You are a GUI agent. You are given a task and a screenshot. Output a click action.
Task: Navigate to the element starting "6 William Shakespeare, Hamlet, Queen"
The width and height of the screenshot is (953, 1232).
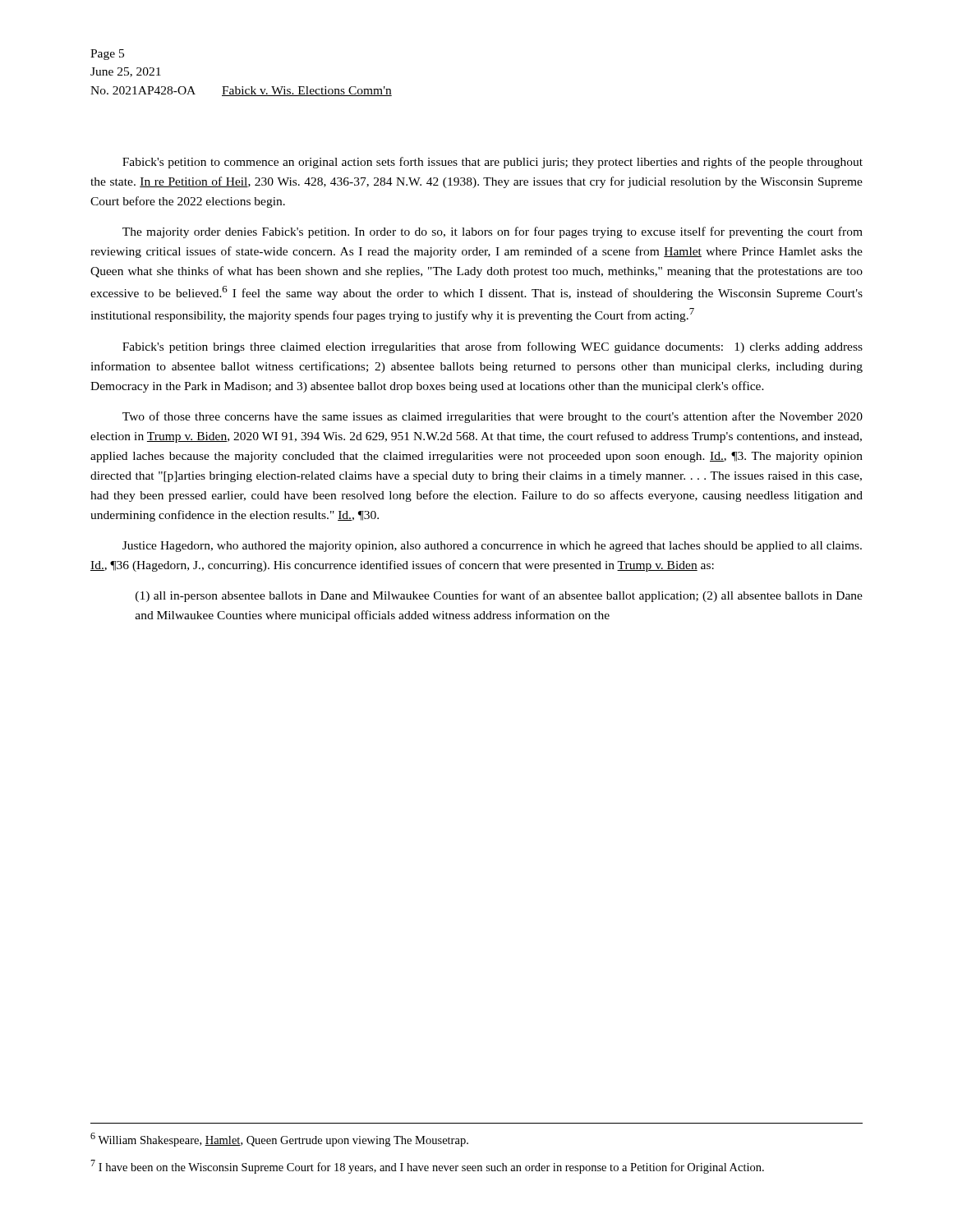pyautogui.click(x=280, y=1139)
